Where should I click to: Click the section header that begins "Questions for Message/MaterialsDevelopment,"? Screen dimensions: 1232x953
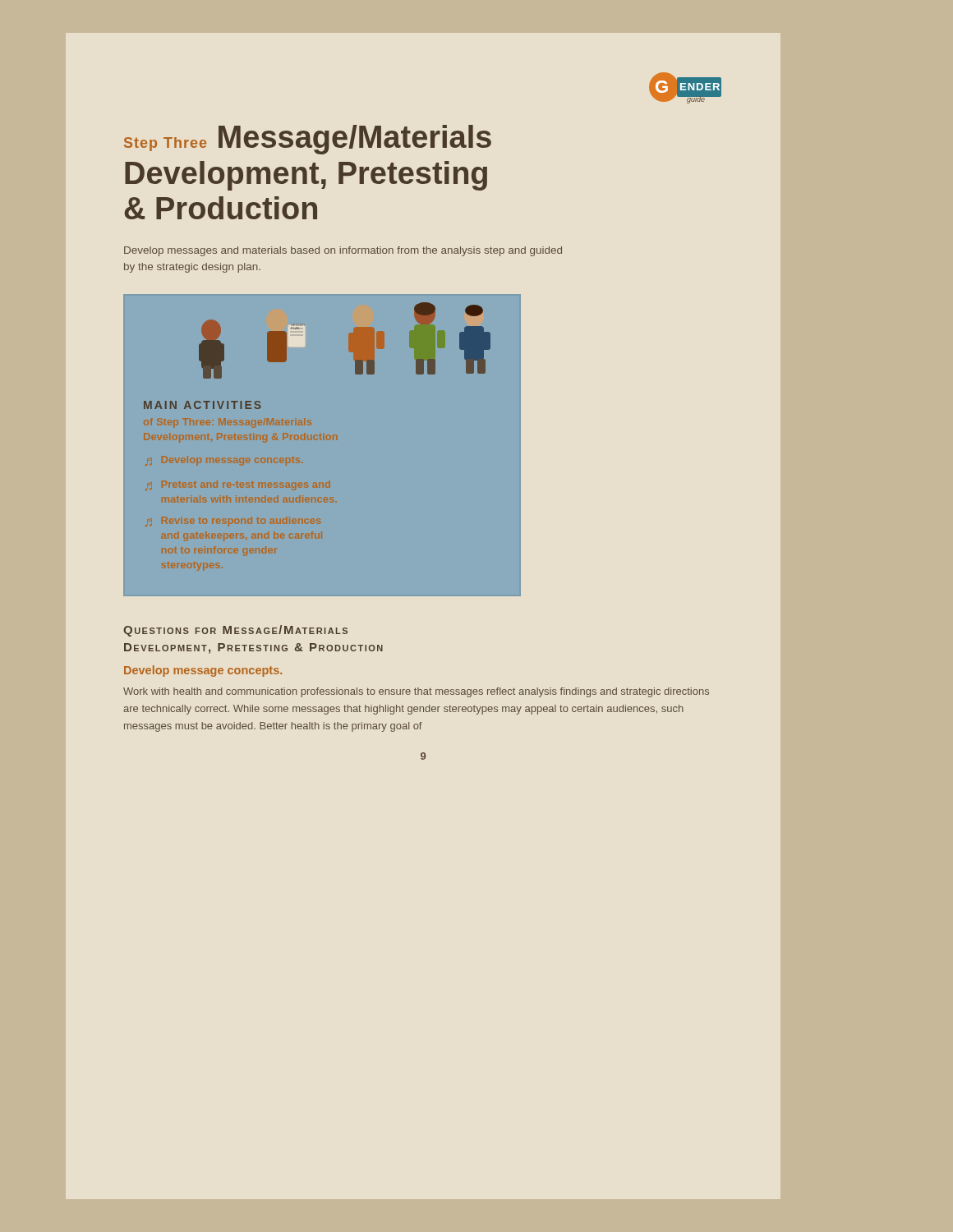254,638
